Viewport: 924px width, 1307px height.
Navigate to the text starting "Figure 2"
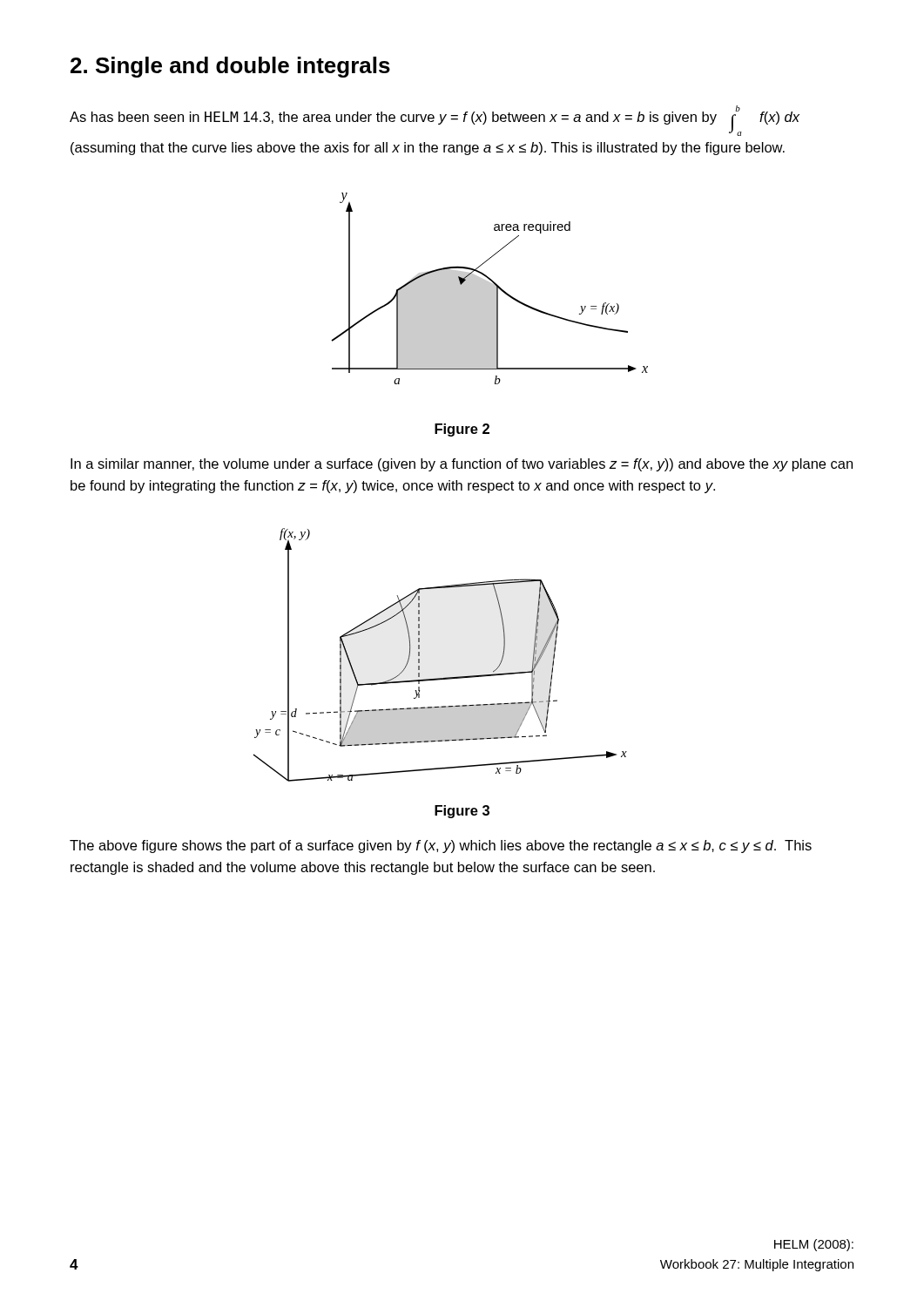[x=462, y=428]
